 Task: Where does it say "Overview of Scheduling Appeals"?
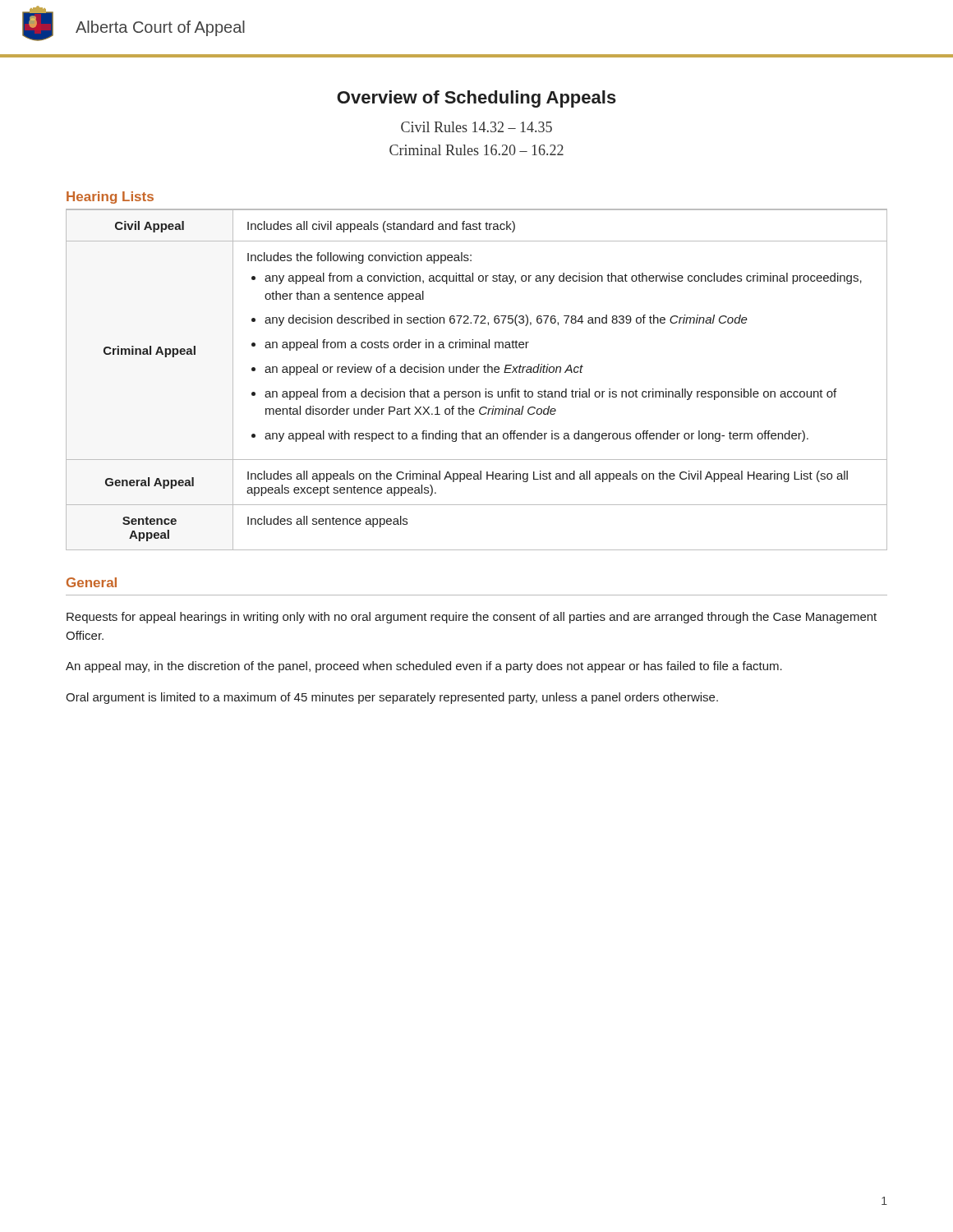coord(476,97)
